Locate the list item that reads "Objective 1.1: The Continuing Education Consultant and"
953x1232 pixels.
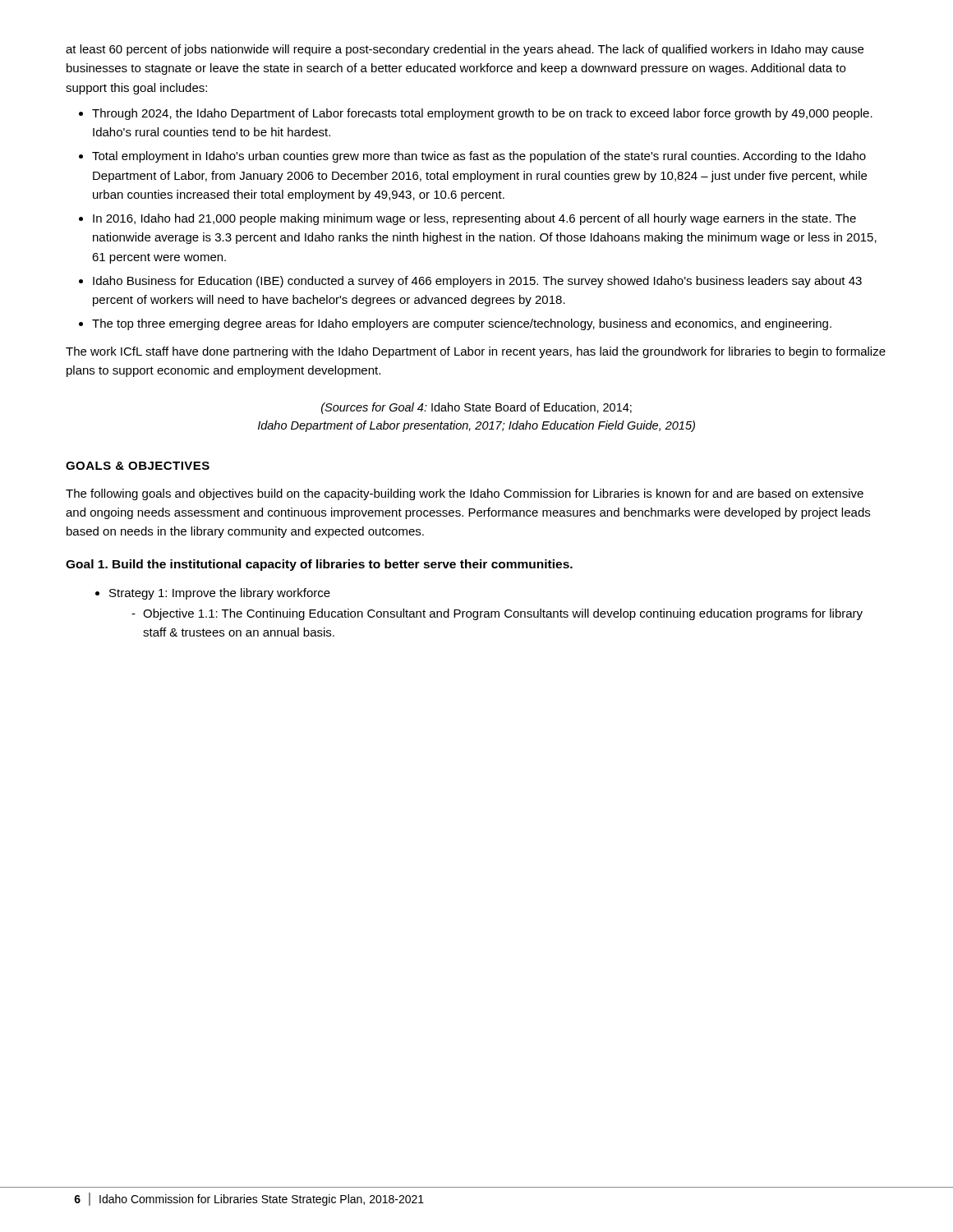[503, 623]
